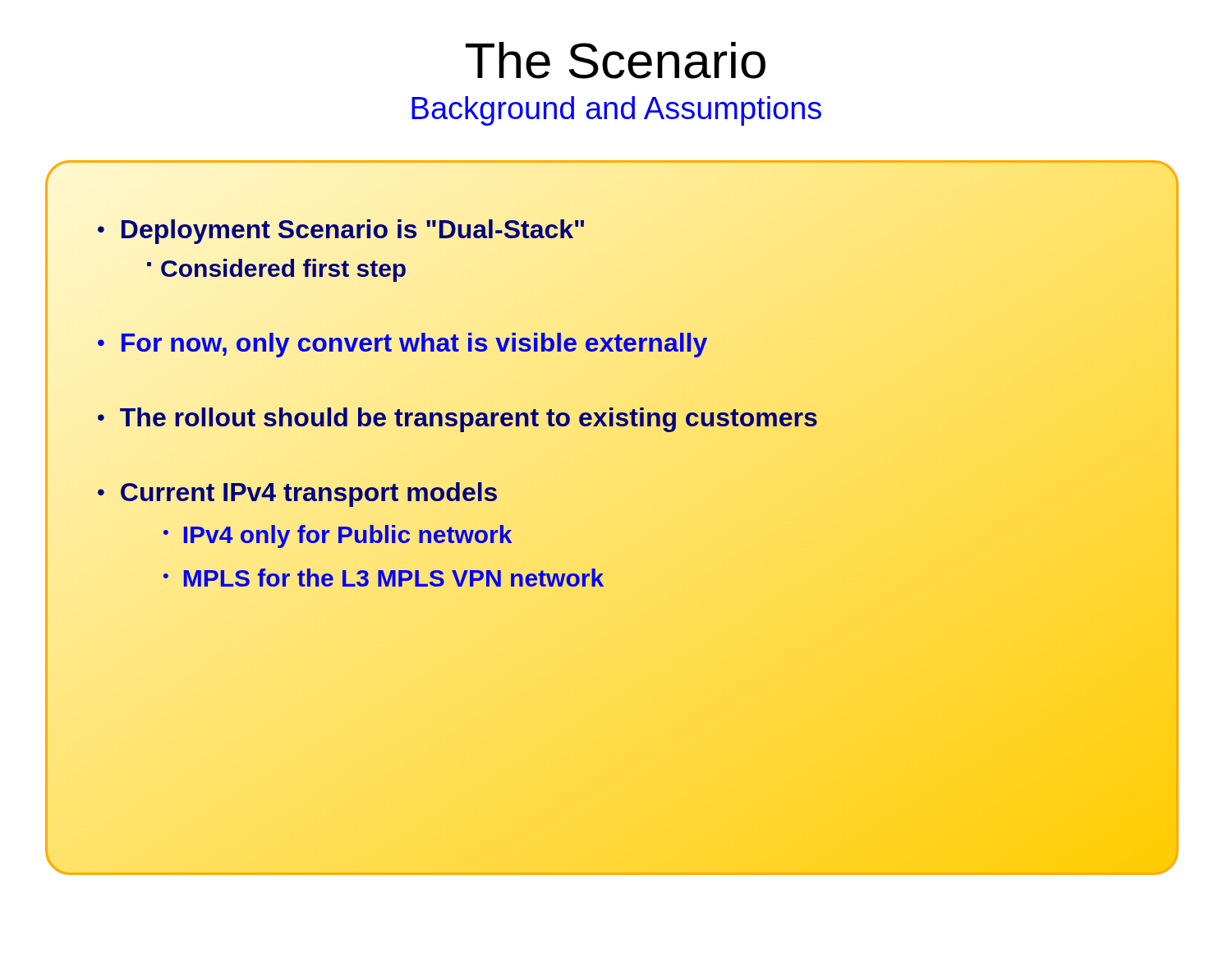This screenshot has height=953, width=1232.
Task: Find the block on this page that starts "• Current IPv4 transport models •"
Action: [x=297, y=495]
